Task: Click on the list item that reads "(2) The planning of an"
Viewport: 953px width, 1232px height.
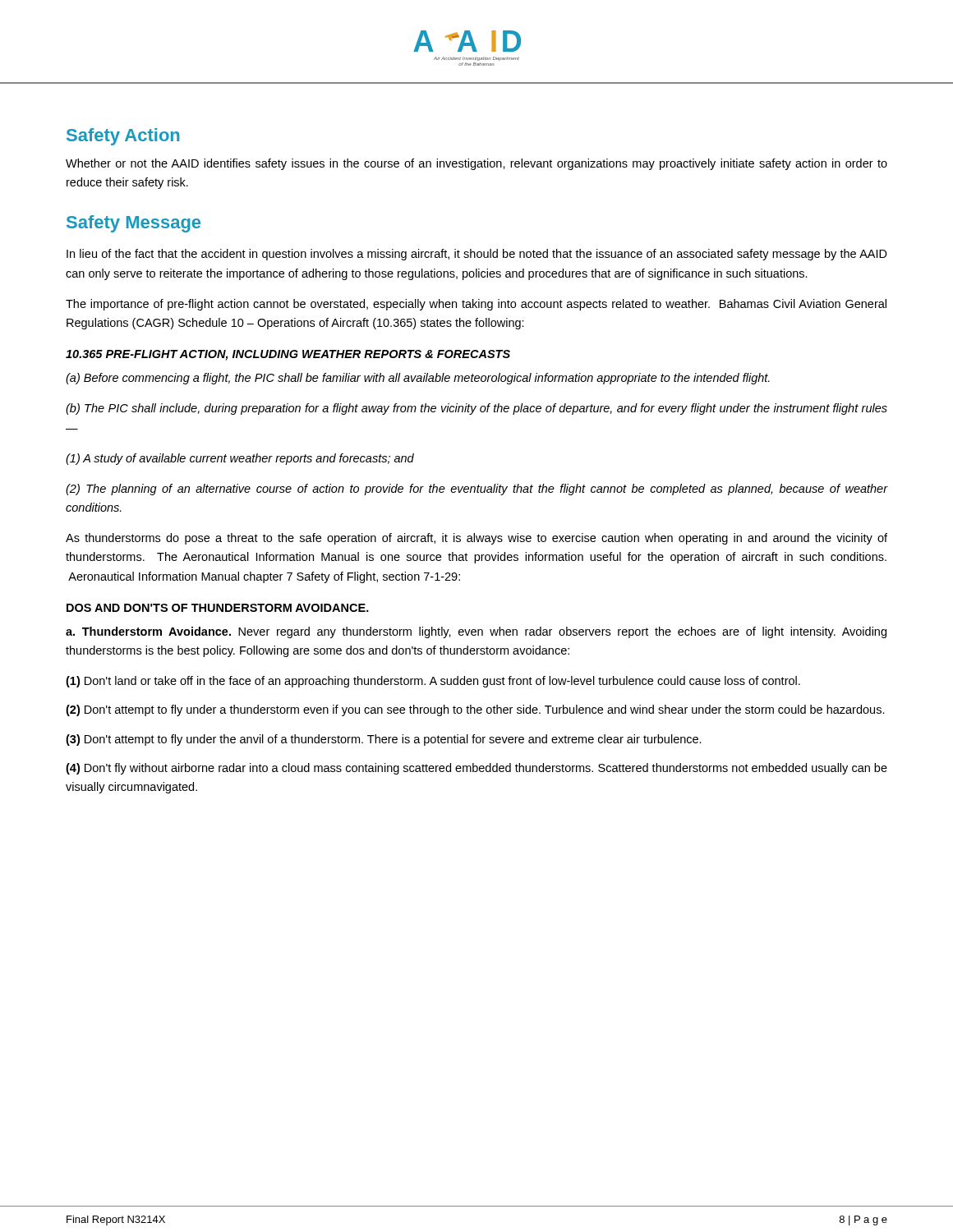Action: (476, 498)
